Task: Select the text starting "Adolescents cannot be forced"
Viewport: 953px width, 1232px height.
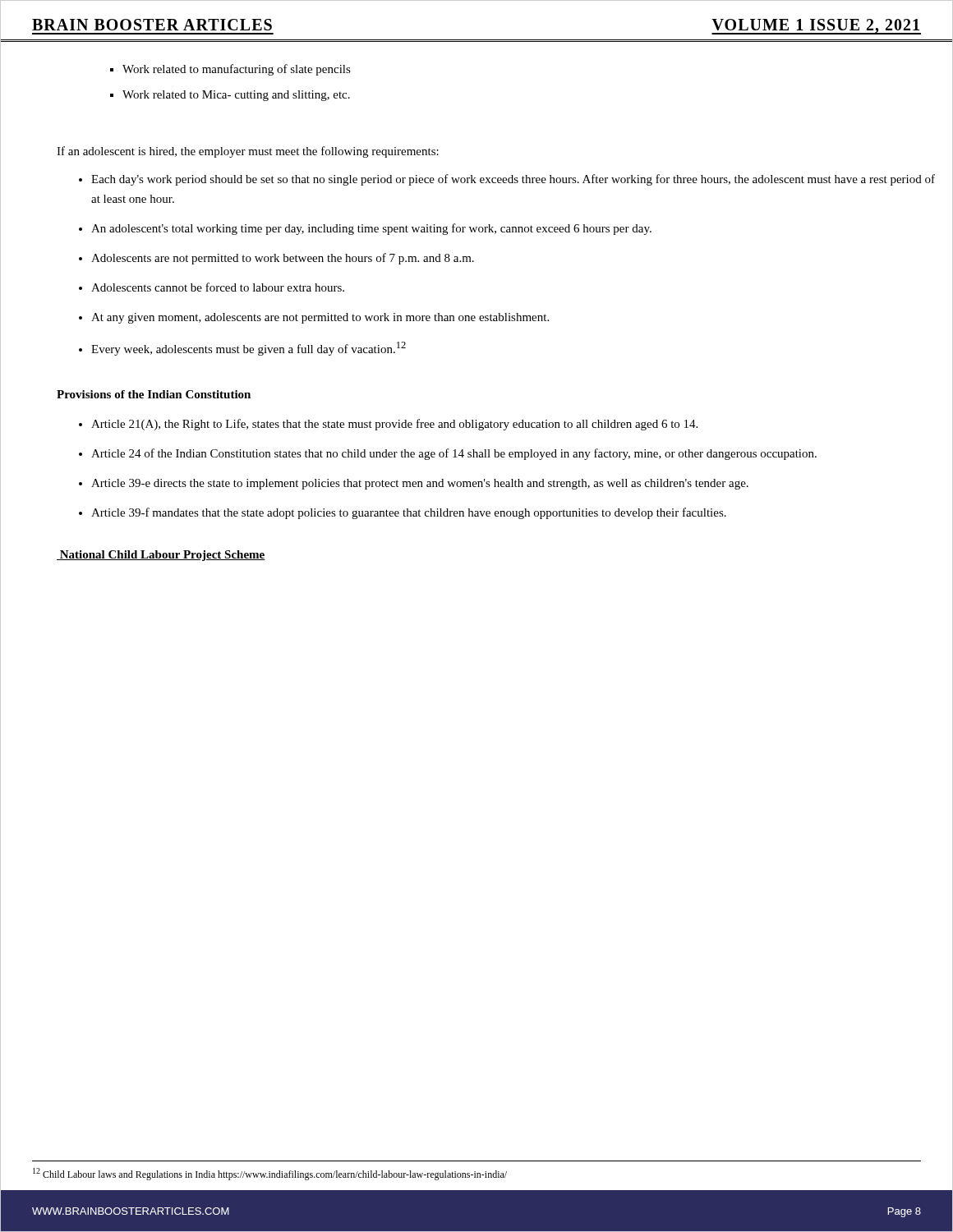Action: (x=218, y=287)
